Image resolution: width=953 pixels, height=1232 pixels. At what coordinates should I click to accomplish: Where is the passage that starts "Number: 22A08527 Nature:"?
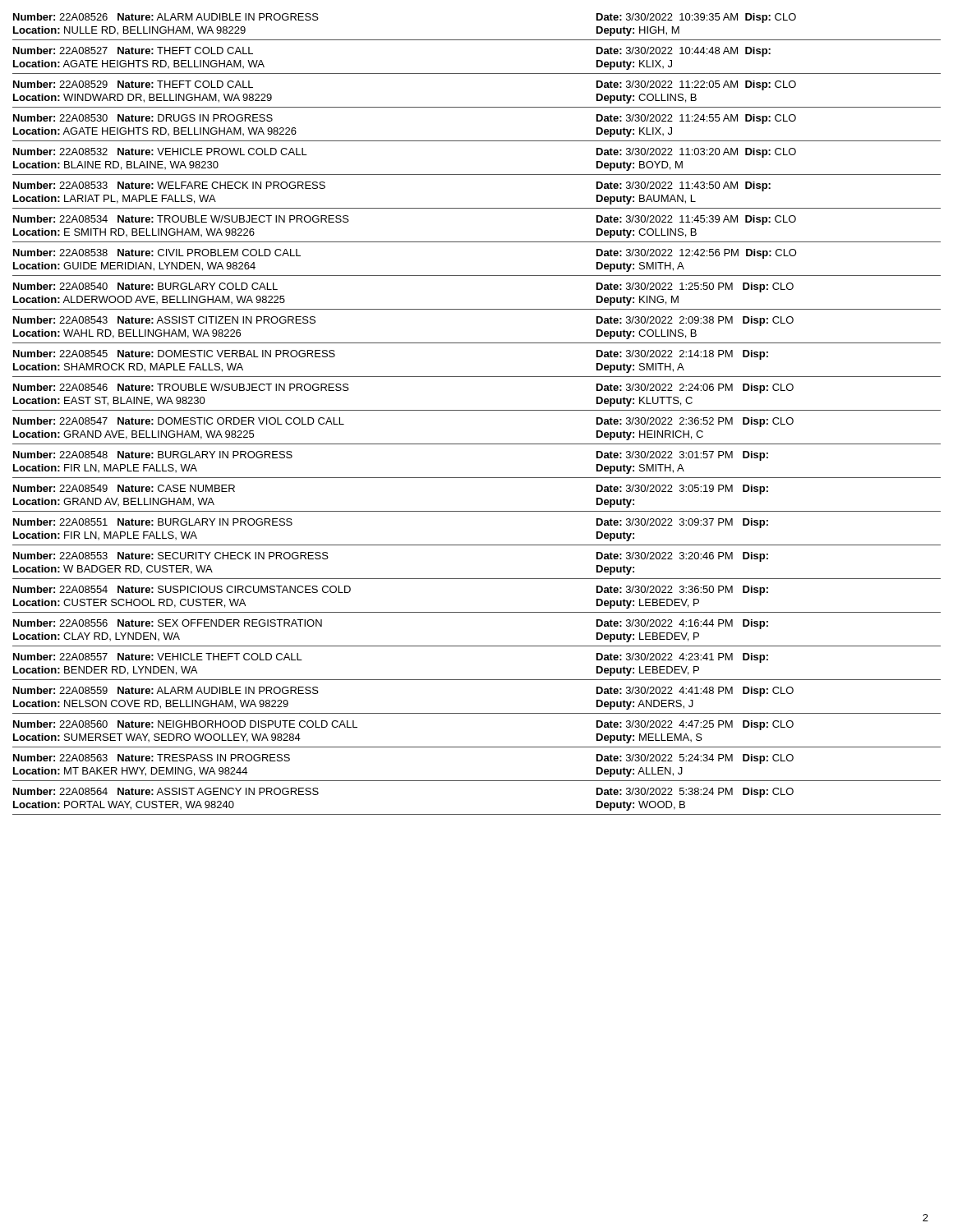(x=129, y=51)
